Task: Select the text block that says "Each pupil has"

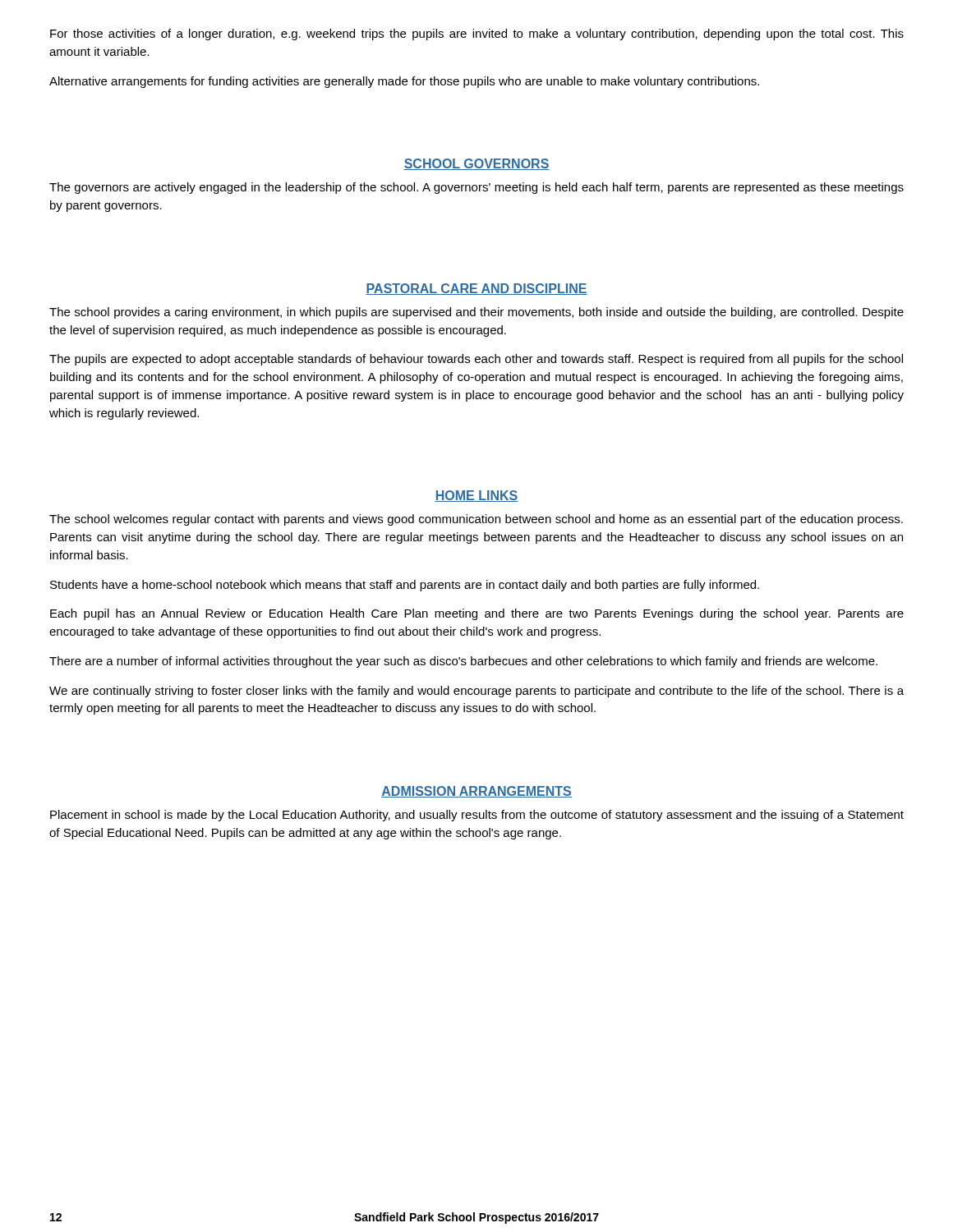Action: pos(476,622)
